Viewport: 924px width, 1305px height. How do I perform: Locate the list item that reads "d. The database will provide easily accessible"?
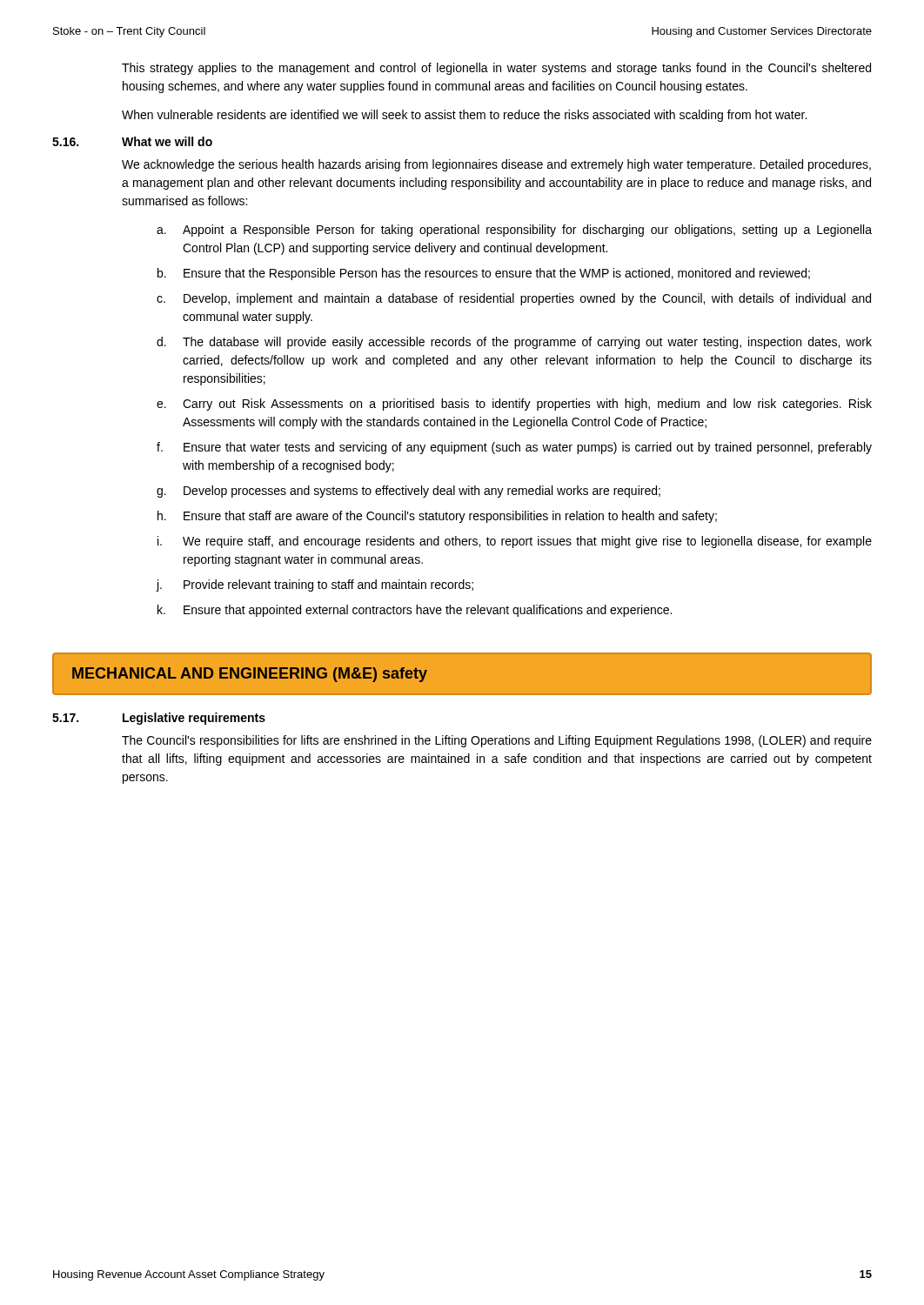514,361
